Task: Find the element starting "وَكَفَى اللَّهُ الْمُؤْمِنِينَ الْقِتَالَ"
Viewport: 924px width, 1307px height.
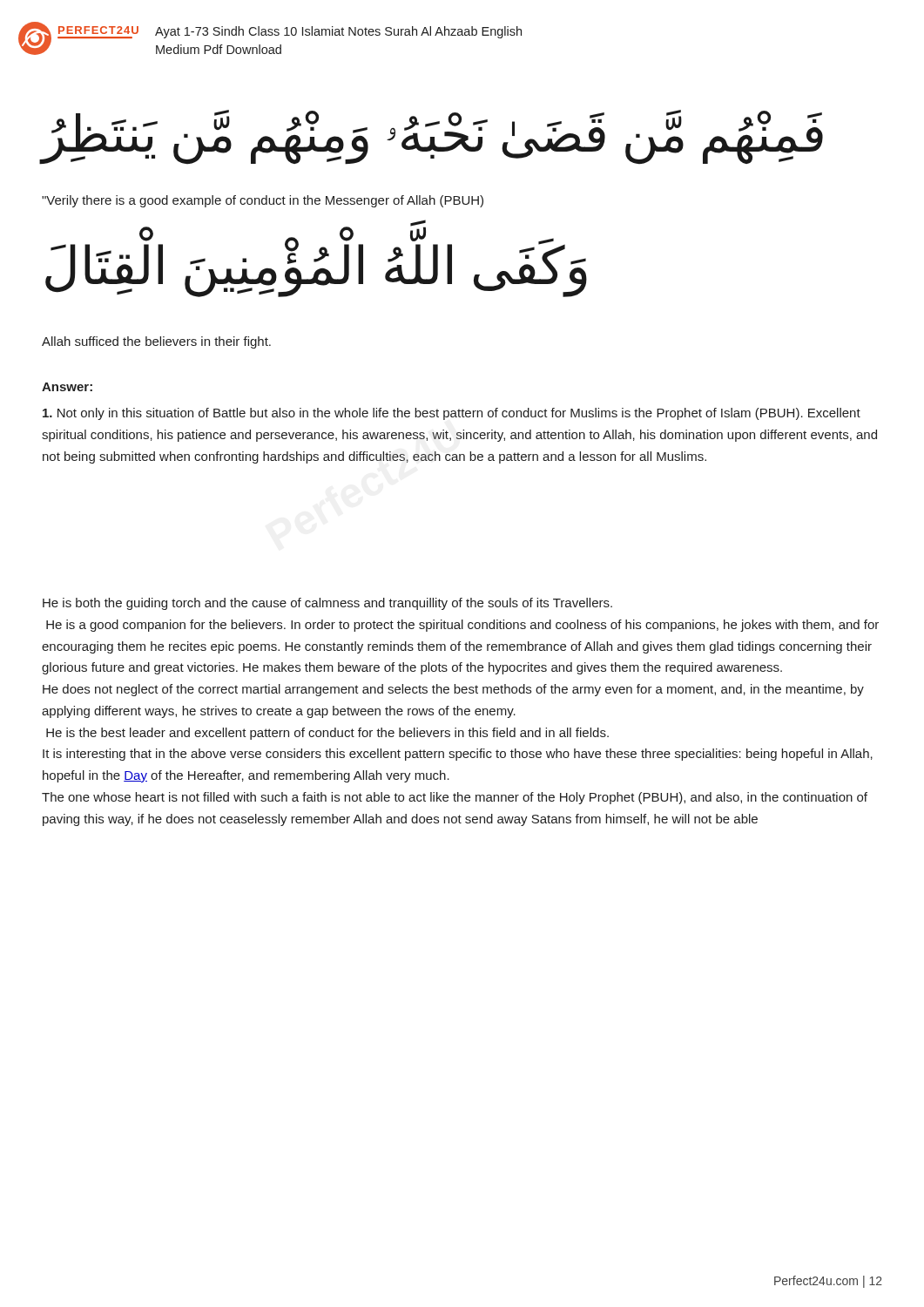Action: pyautogui.click(x=316, y=267)
